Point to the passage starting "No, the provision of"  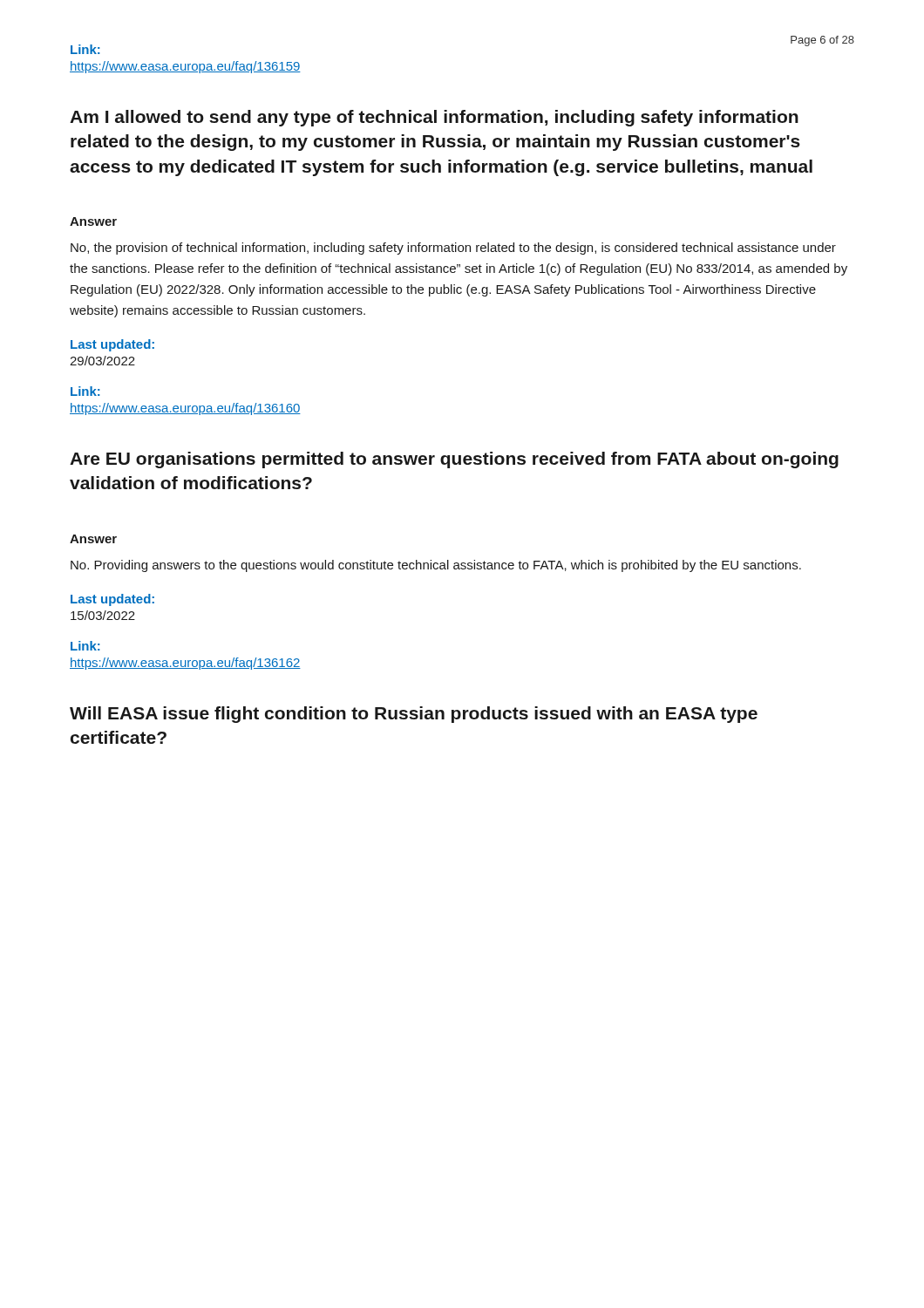coord(459,279)
